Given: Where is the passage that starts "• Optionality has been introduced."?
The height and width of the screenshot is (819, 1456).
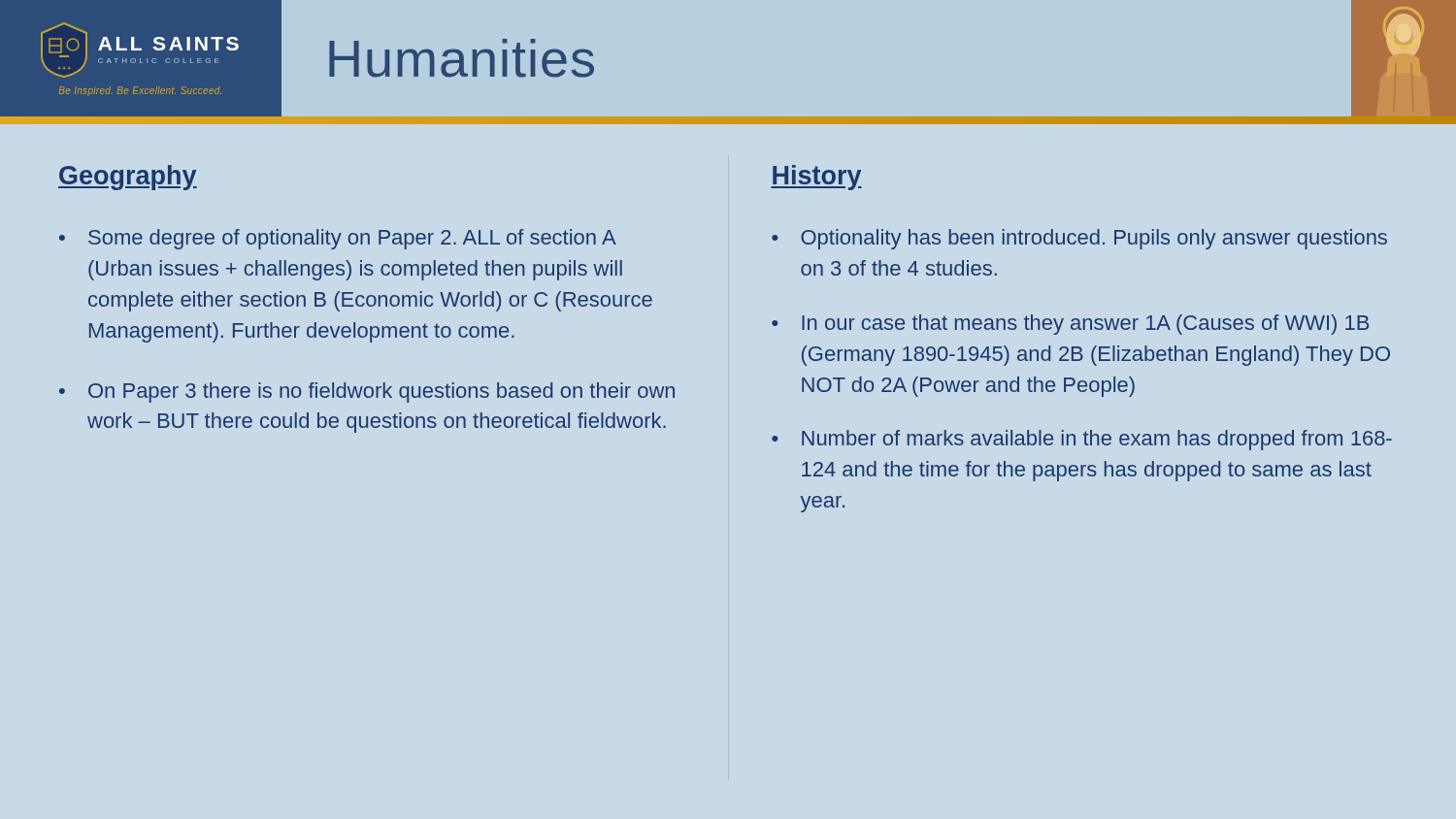Looking at the screenshot, I should click(x=1080, y=251).
